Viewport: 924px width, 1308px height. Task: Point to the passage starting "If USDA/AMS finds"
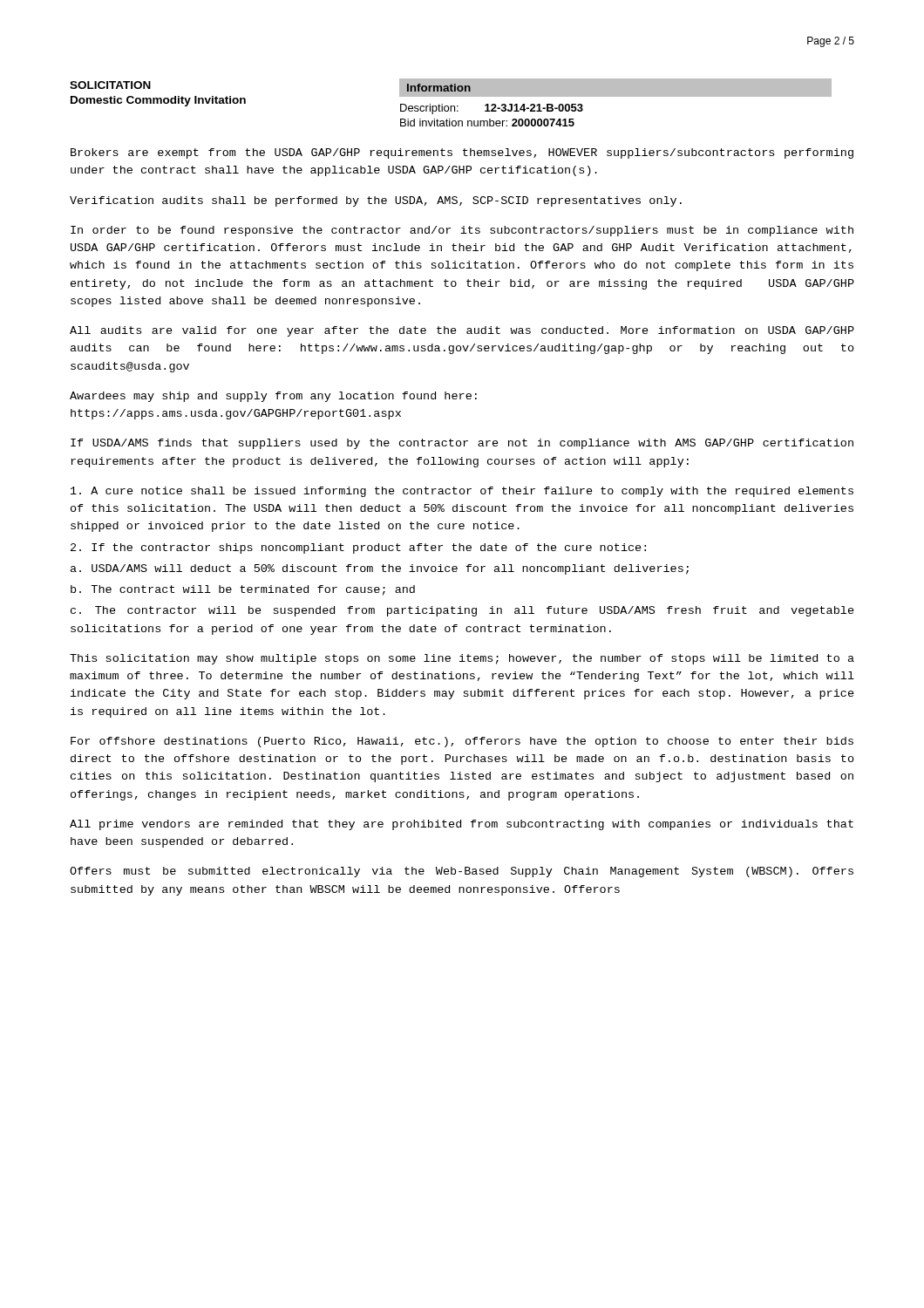click(462, 453)
